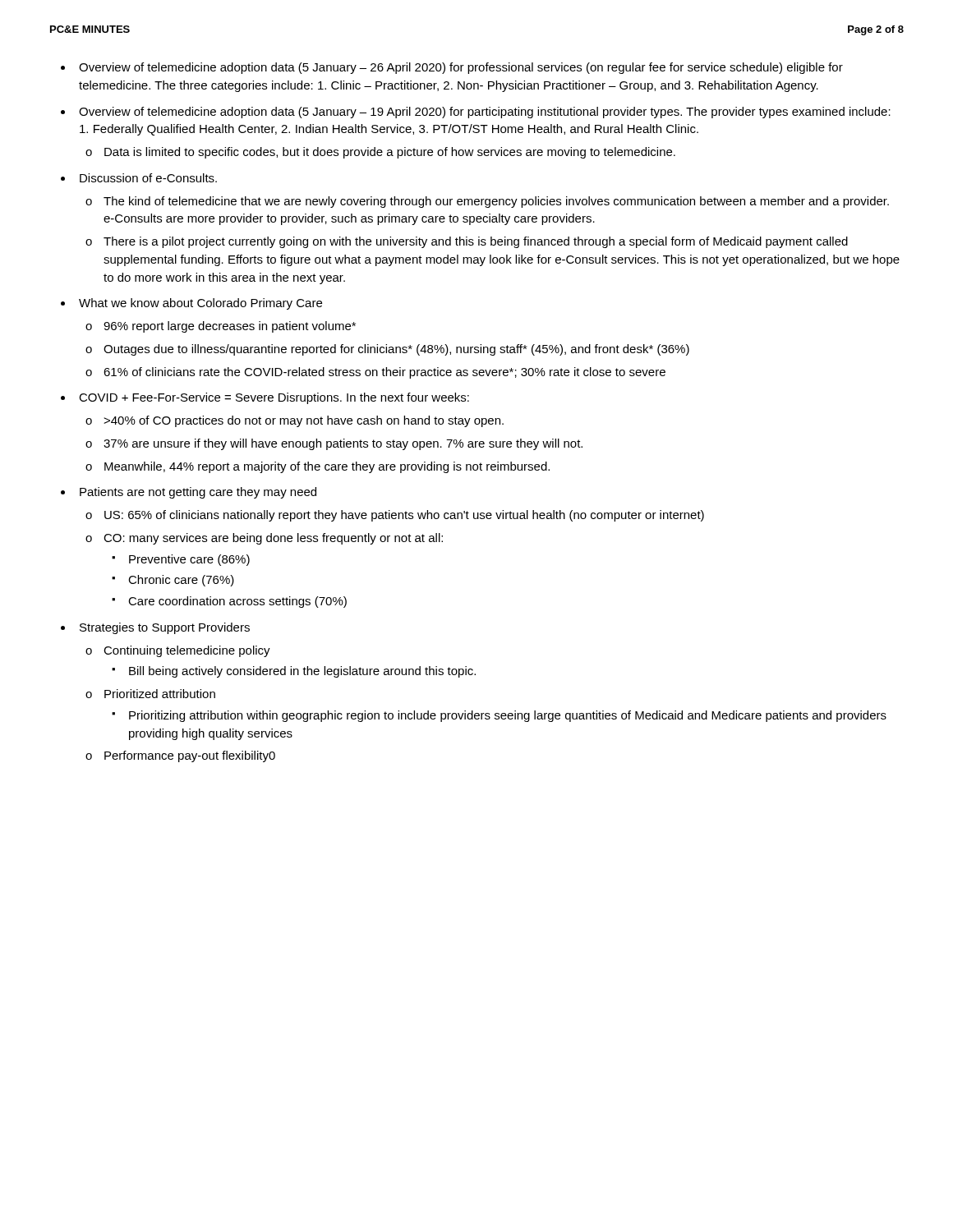Find the text block starting "96% report large"

[230, 326]
